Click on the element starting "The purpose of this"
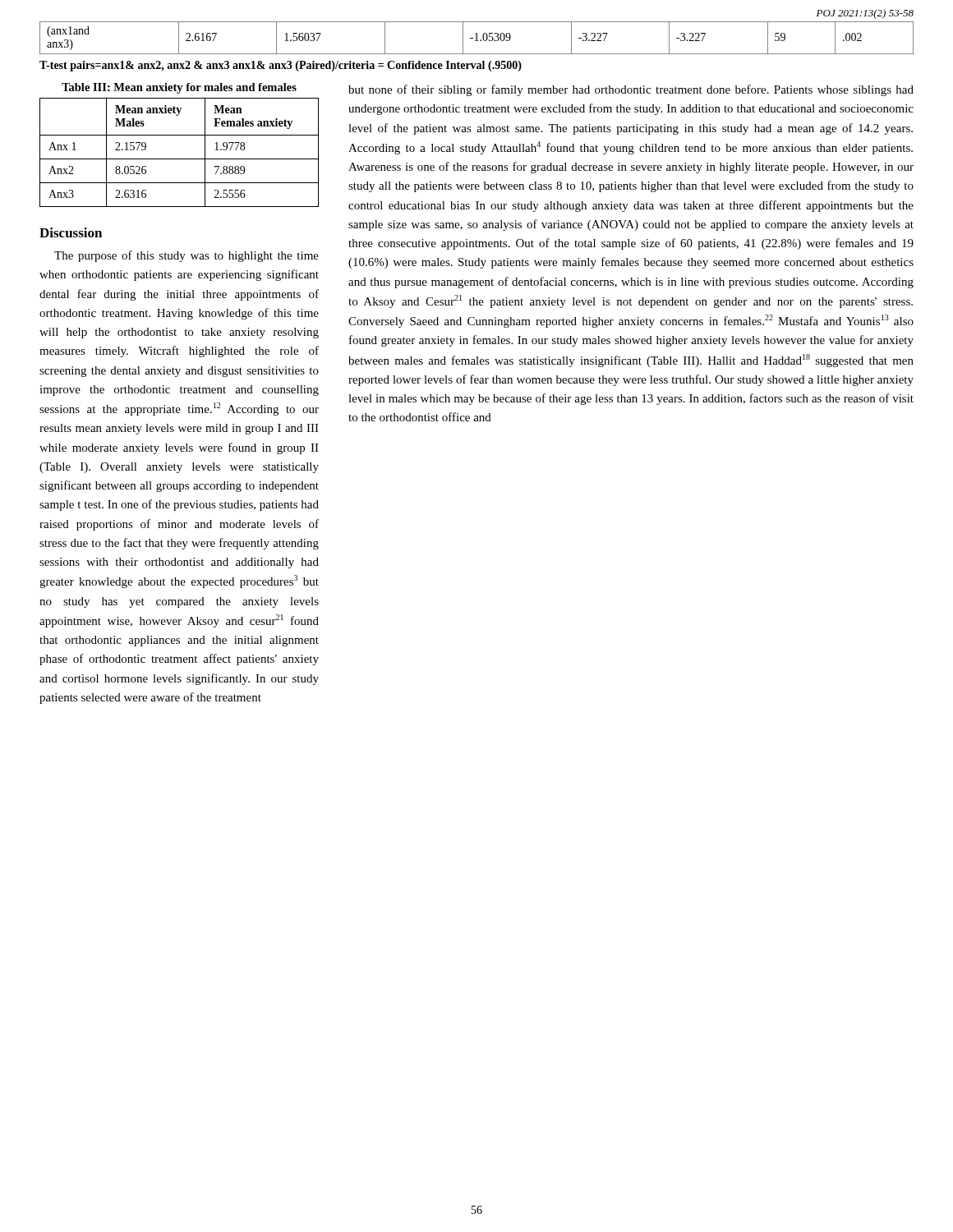The width and height of the screenshot is (953, 1232). click(x=179, y=477)
